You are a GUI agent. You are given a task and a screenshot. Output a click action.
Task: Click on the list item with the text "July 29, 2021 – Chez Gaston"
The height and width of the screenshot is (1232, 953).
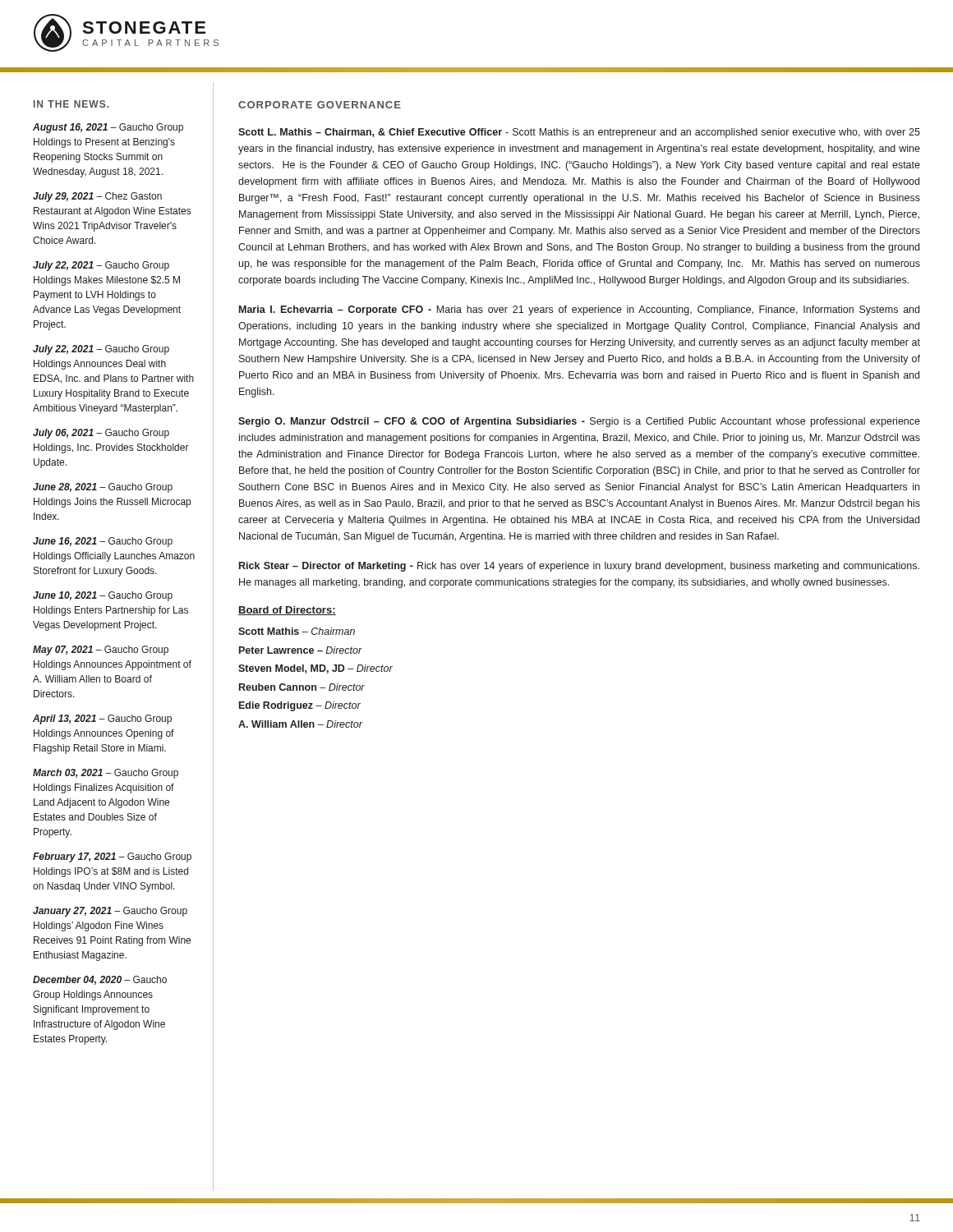point(112,218)
